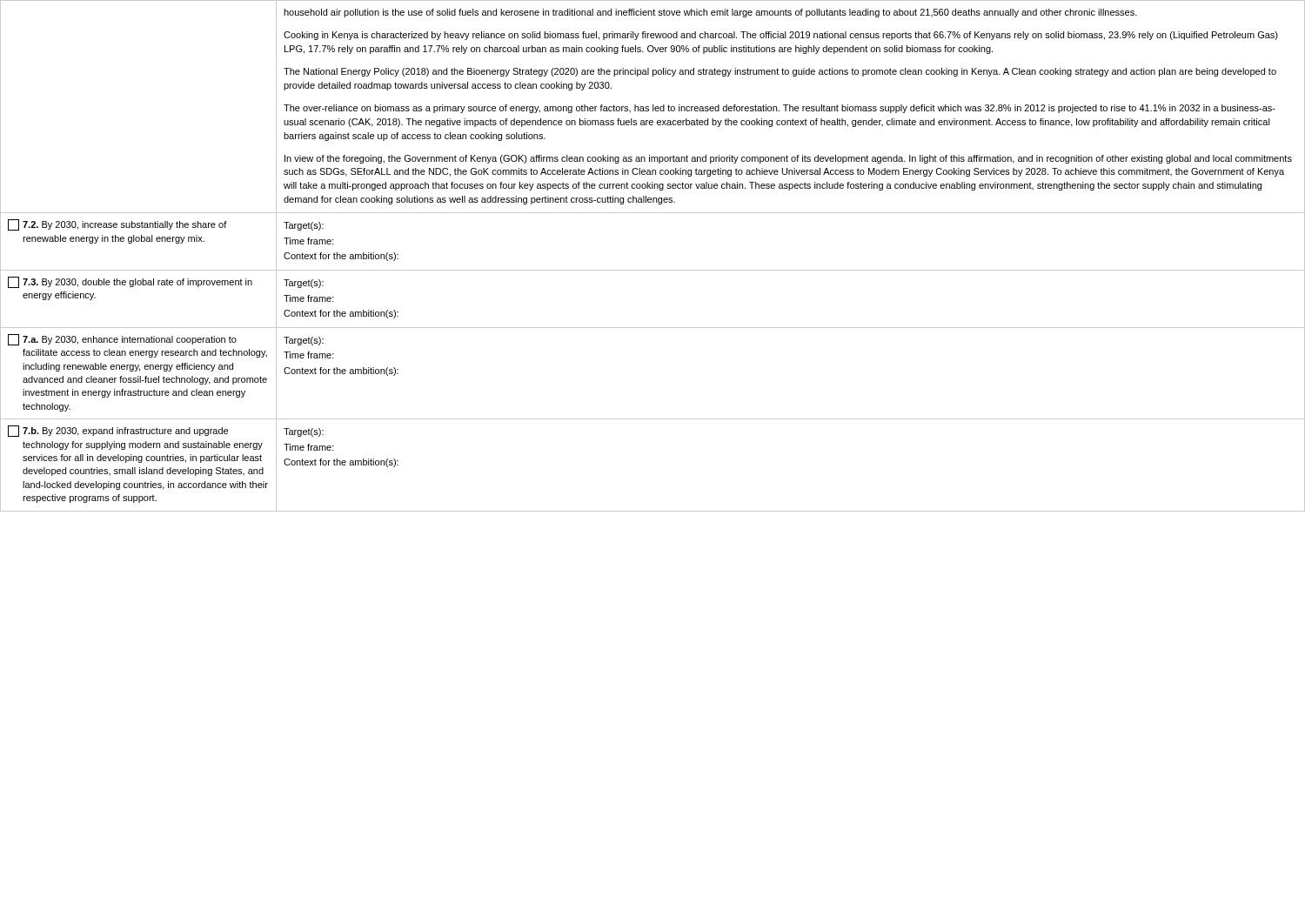The height and width of the screenshot is (924, 1305).
Task: Locate the block of text that opens with "household air pollution is the use of"
Action: coord(710,12)
